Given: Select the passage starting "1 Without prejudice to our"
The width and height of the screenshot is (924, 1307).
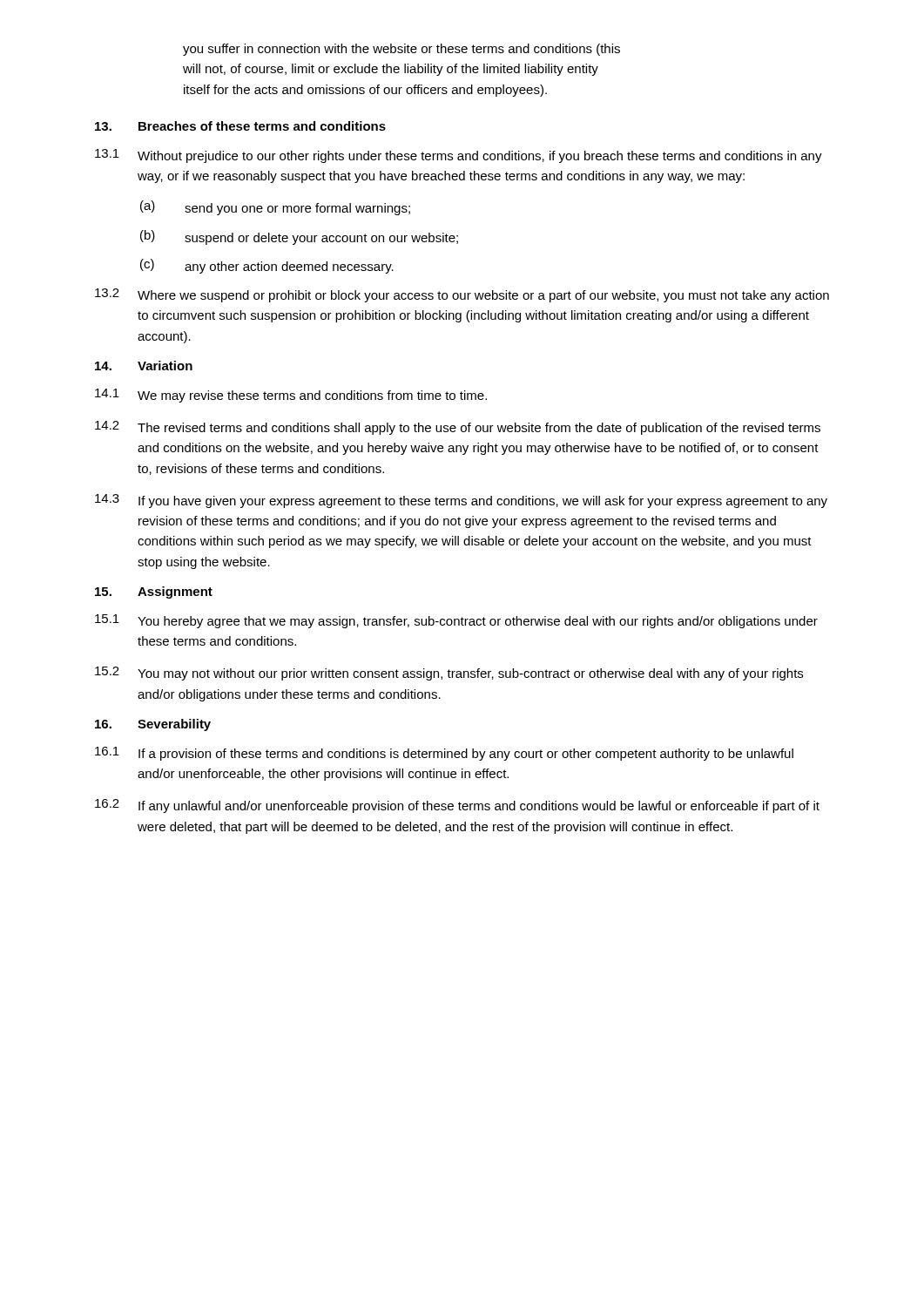Looking at the screenshot, I should (x=462, y=166).
